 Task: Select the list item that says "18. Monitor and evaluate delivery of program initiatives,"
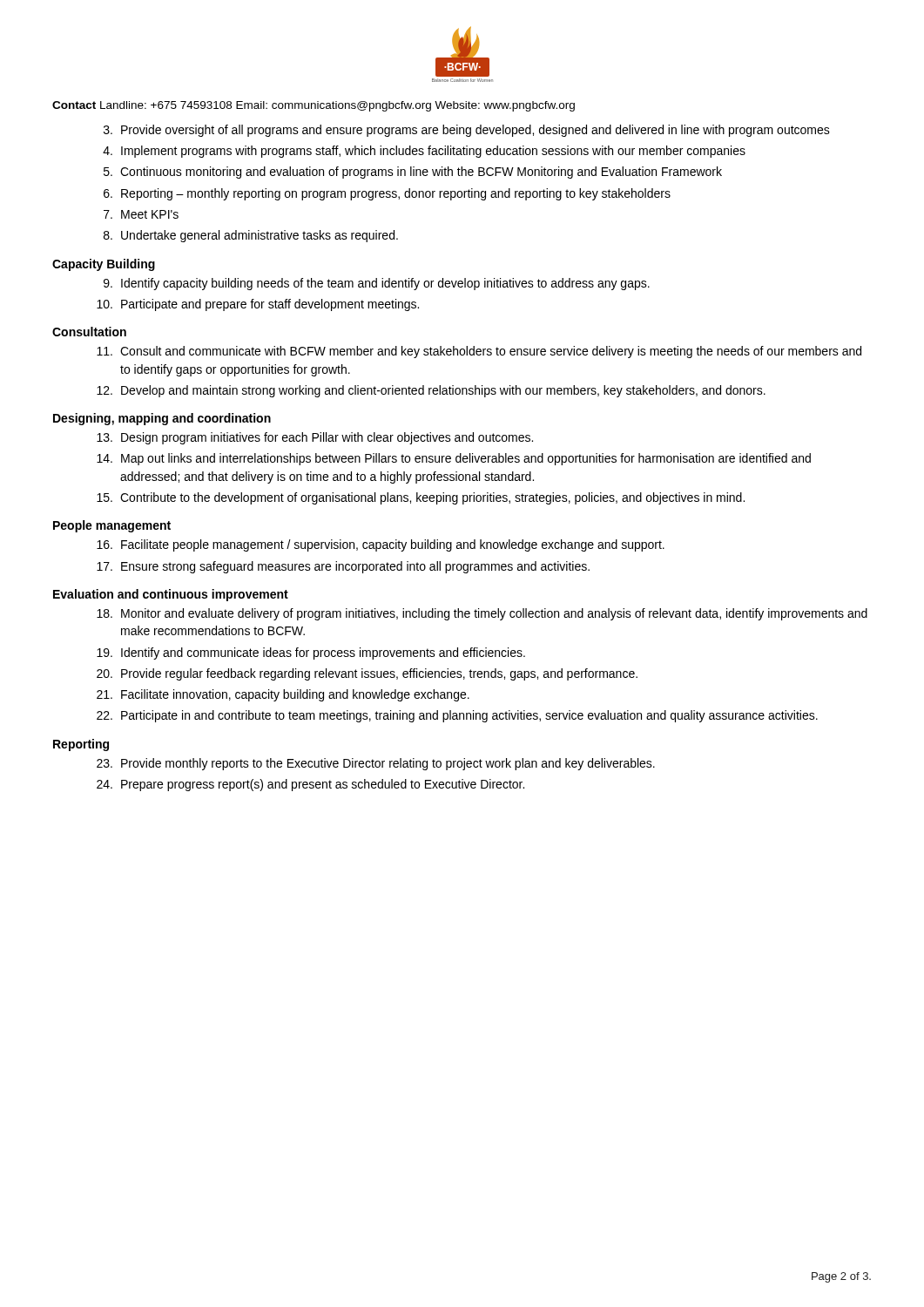[x=478, y=622]
